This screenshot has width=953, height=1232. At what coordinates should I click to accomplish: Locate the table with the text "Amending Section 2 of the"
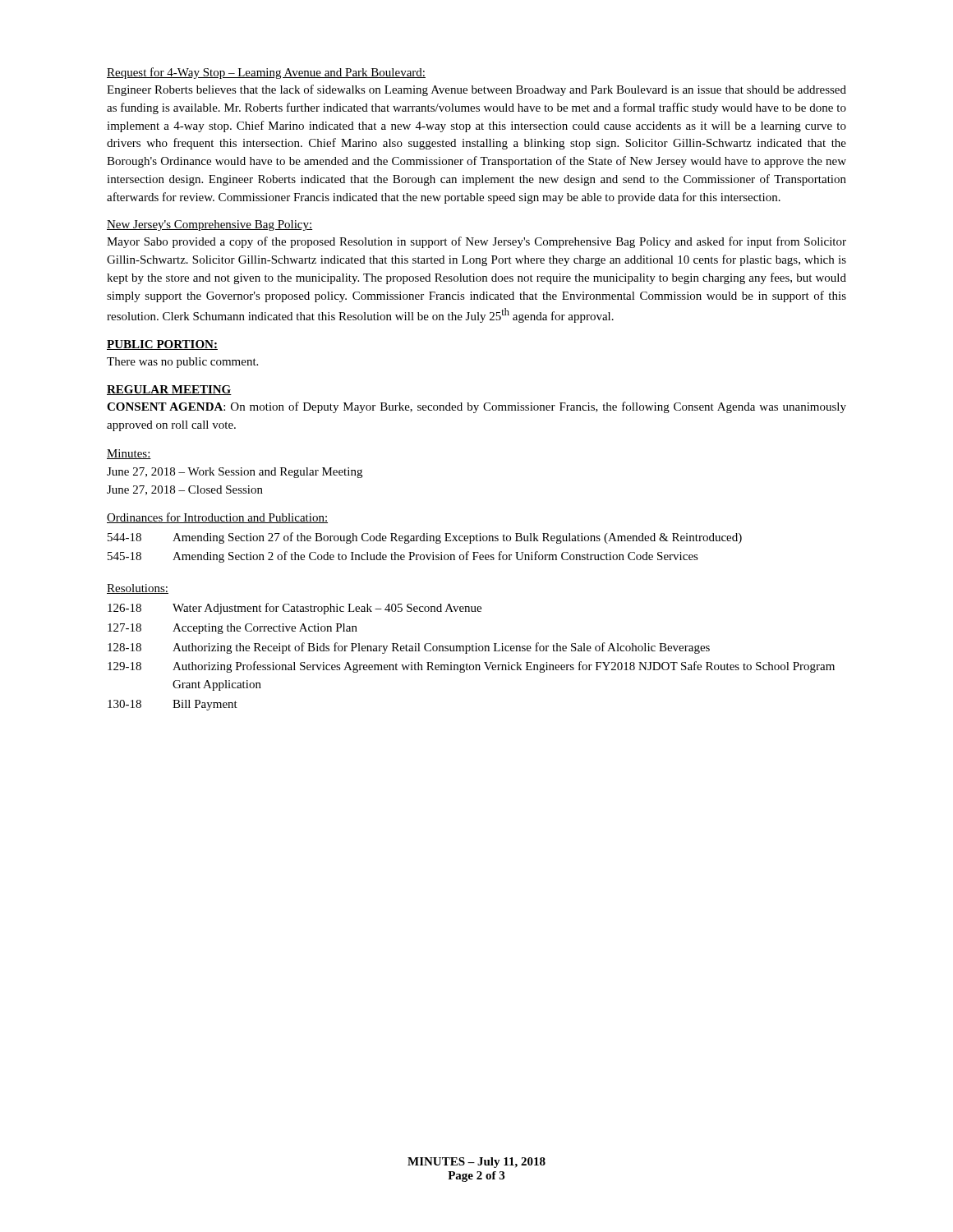(476, 547)
